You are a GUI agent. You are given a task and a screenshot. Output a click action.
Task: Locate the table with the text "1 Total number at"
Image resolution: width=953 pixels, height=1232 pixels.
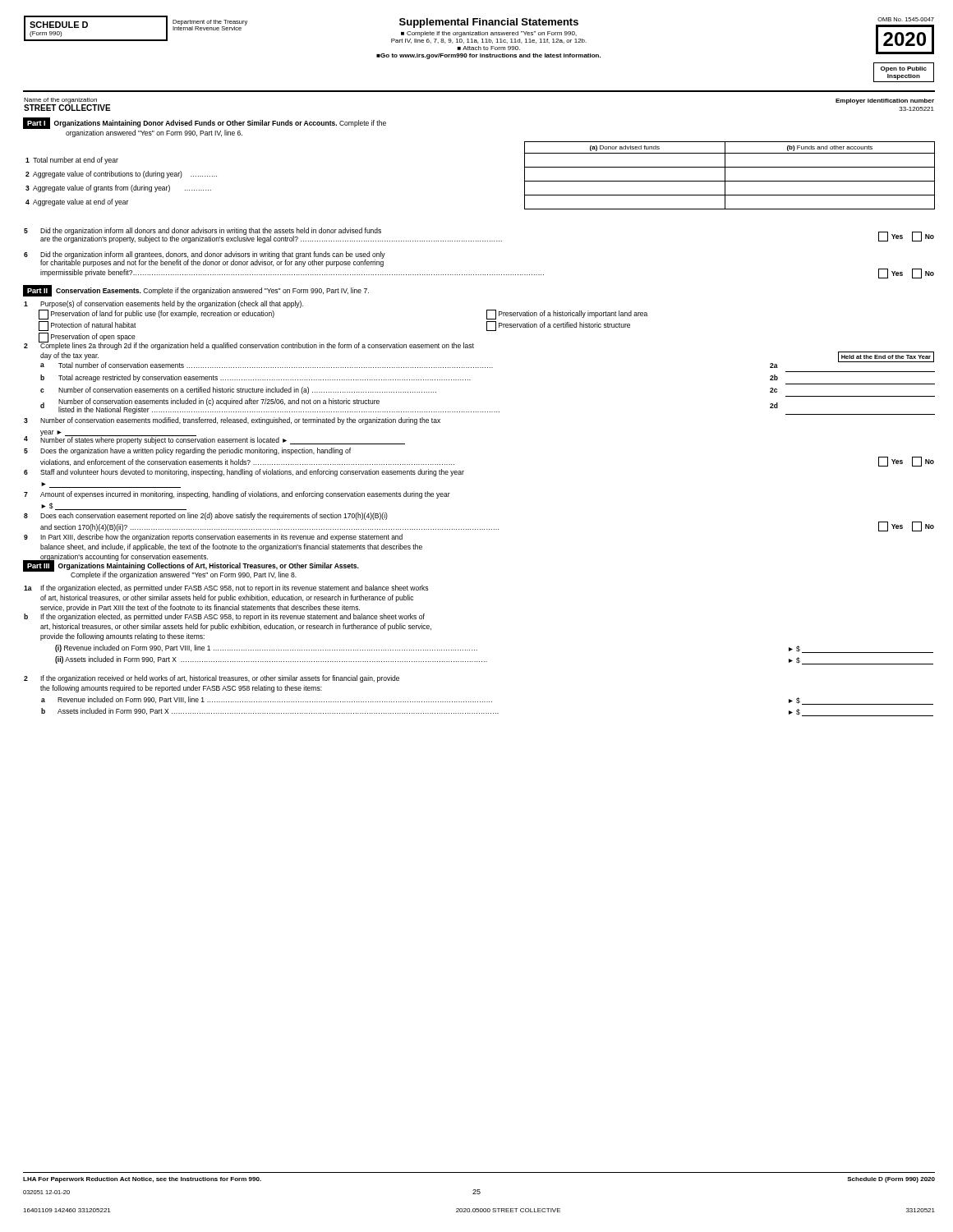click(479, 175)
